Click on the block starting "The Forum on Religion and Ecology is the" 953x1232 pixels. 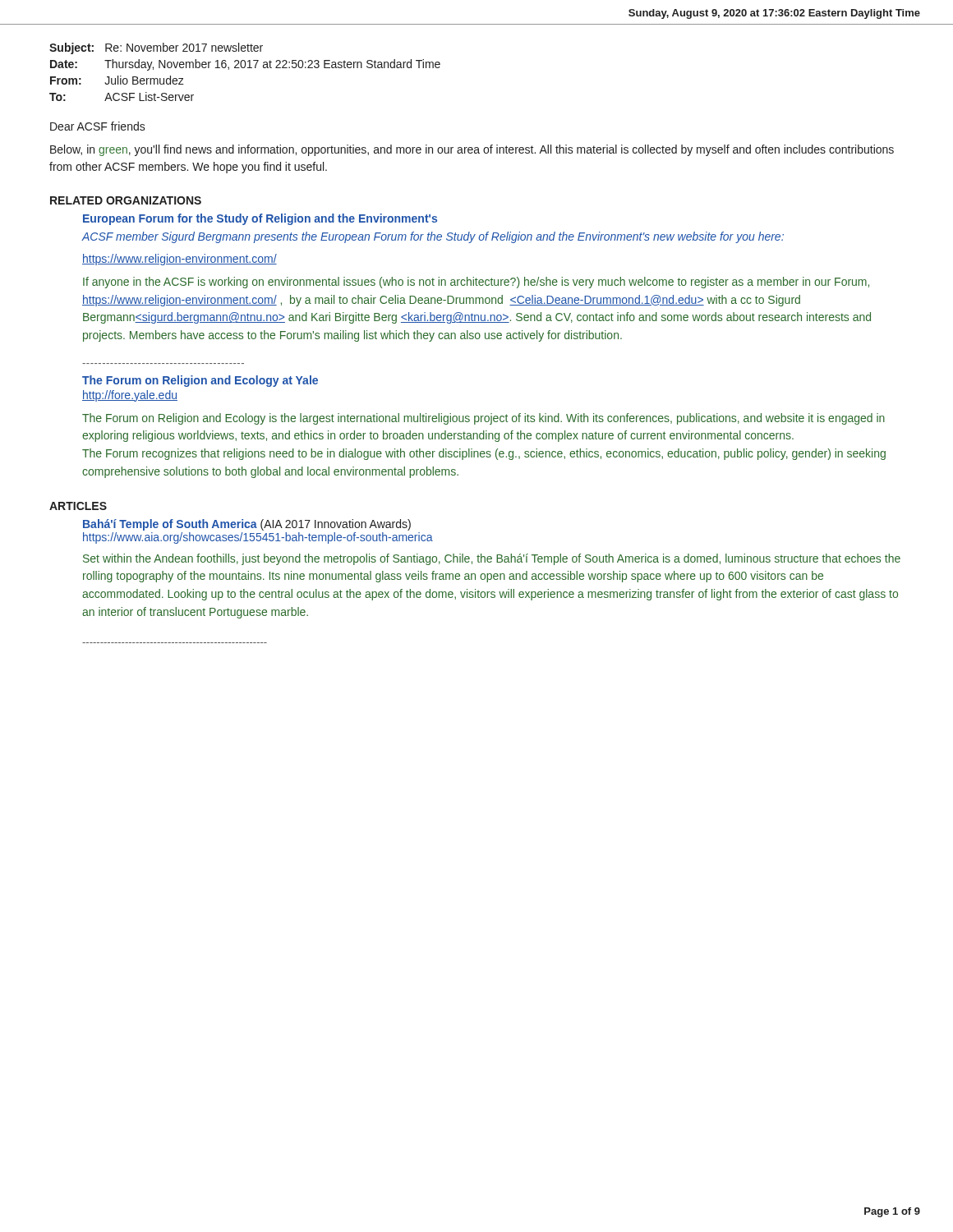pyautogui.click(x=484, y=445)
